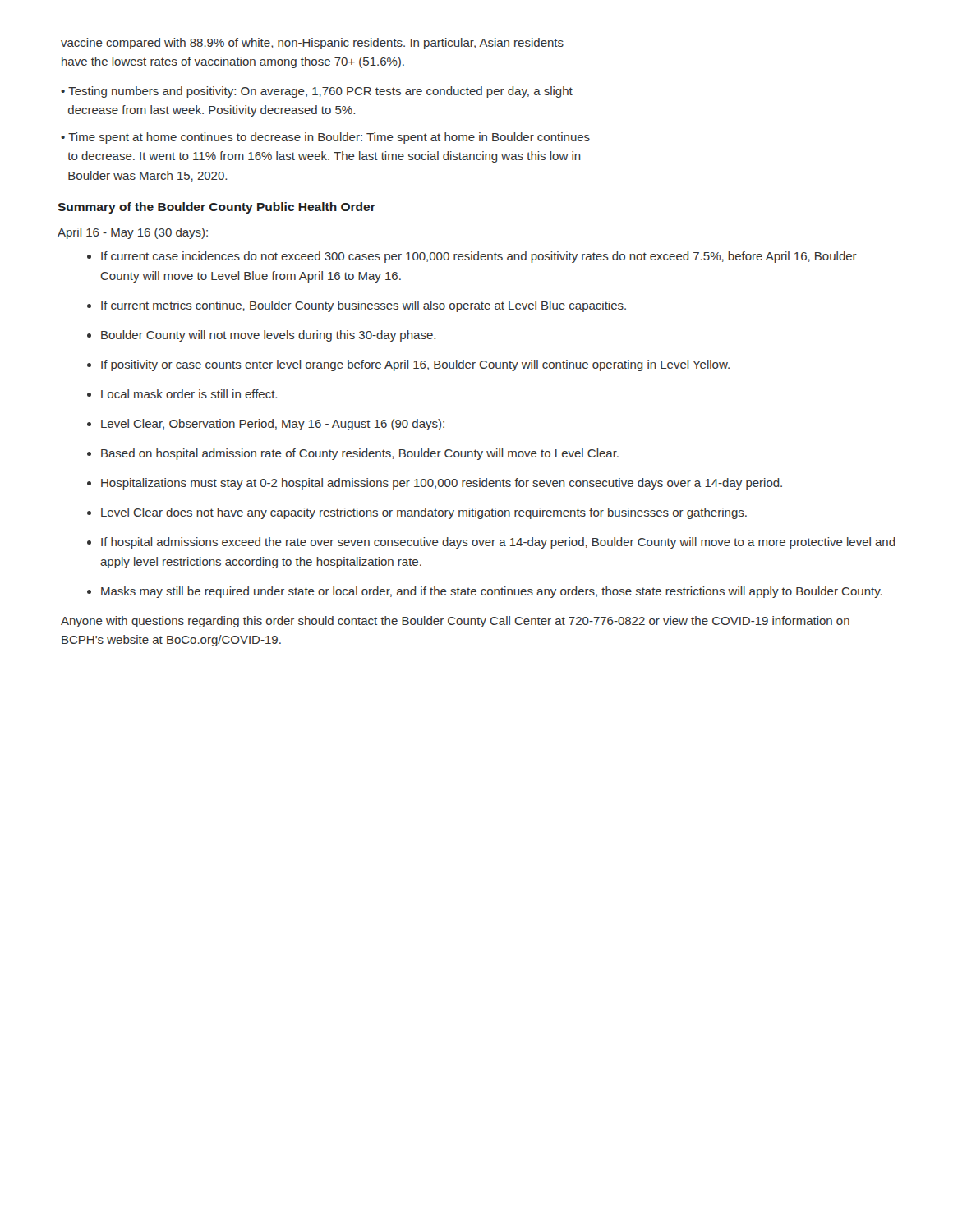
Task: Click on the list item containing "Level Clear, Observation Period, May 16"
Action: pos(273,423)
